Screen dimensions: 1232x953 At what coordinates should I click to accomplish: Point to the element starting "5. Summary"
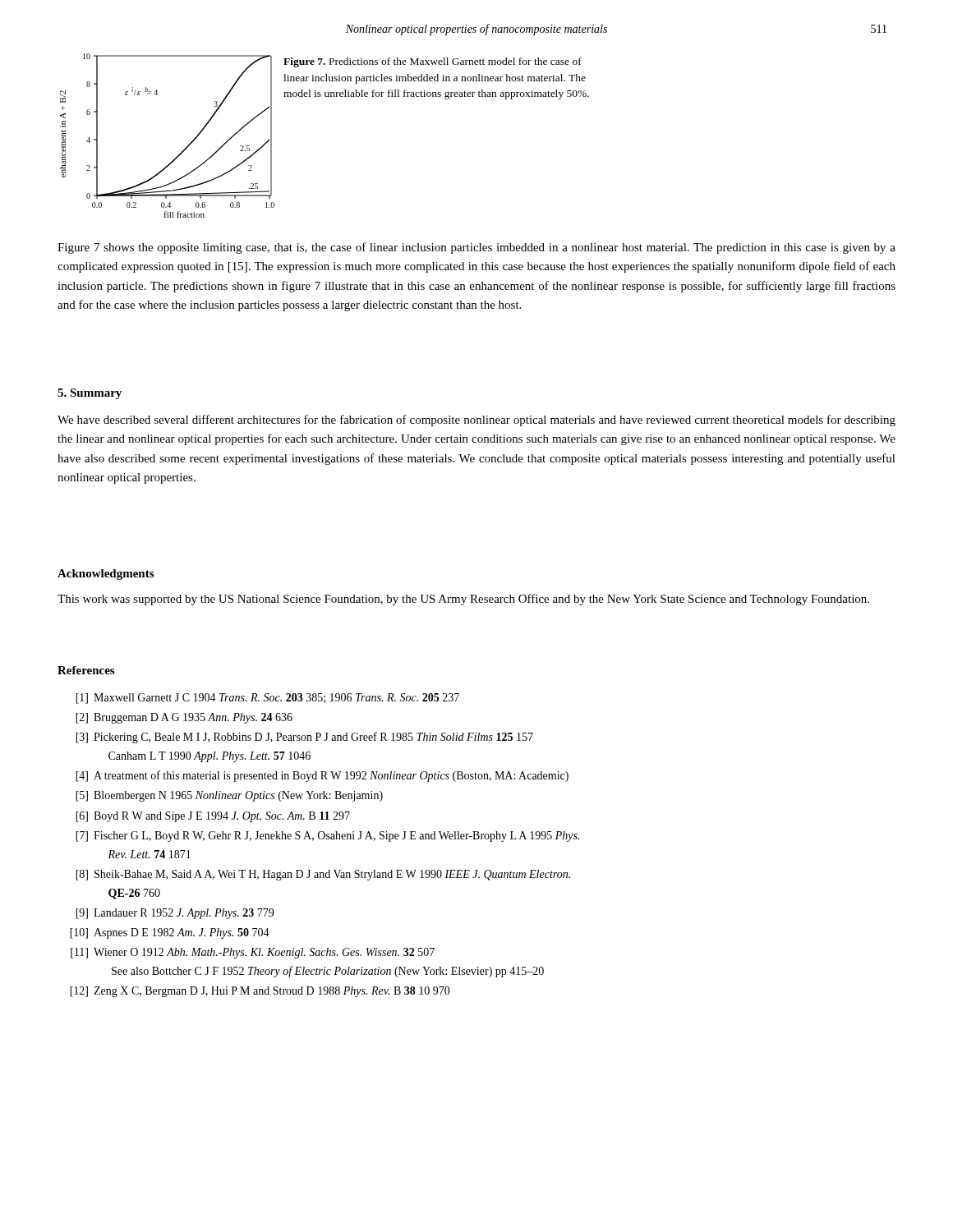pyautogui.click(x=90, y=393)
